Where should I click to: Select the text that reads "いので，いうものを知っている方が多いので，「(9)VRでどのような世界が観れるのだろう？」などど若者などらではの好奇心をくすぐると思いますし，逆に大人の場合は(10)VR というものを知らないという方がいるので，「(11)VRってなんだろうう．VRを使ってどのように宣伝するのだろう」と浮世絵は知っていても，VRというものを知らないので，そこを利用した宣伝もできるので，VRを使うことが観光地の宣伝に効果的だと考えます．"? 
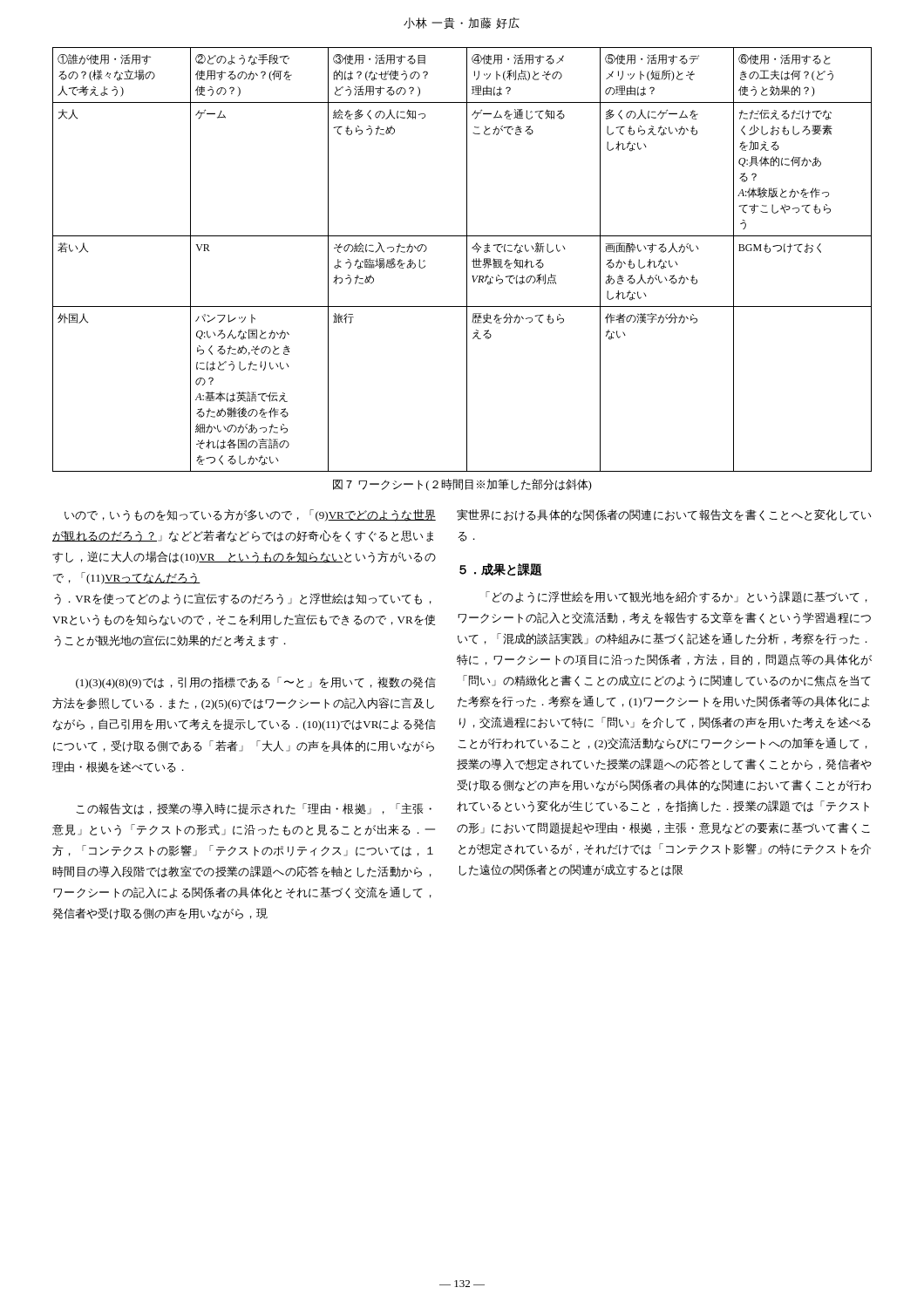[x=250, y=515]
